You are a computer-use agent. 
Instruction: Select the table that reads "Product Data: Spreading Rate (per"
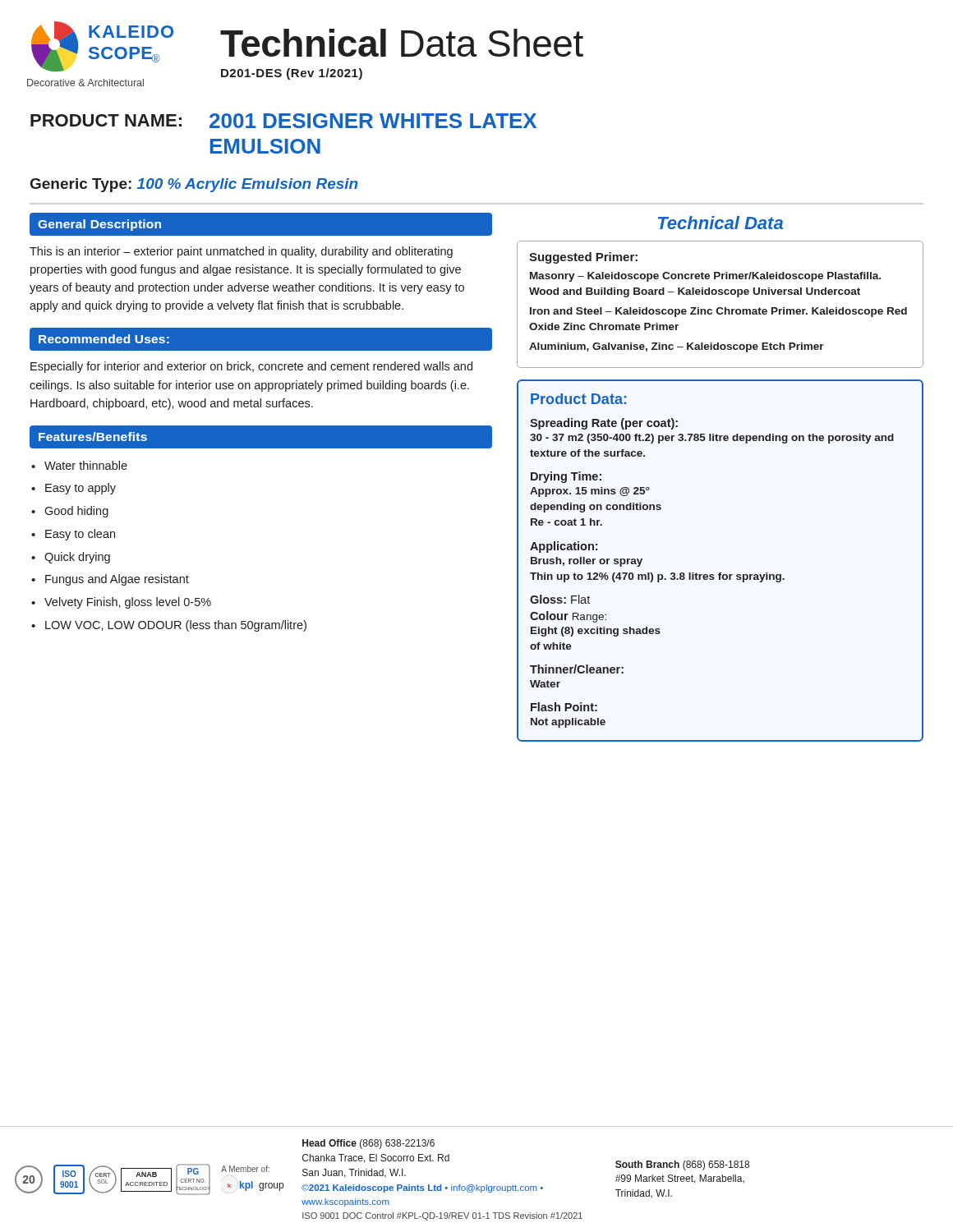[x=720, y=560]
